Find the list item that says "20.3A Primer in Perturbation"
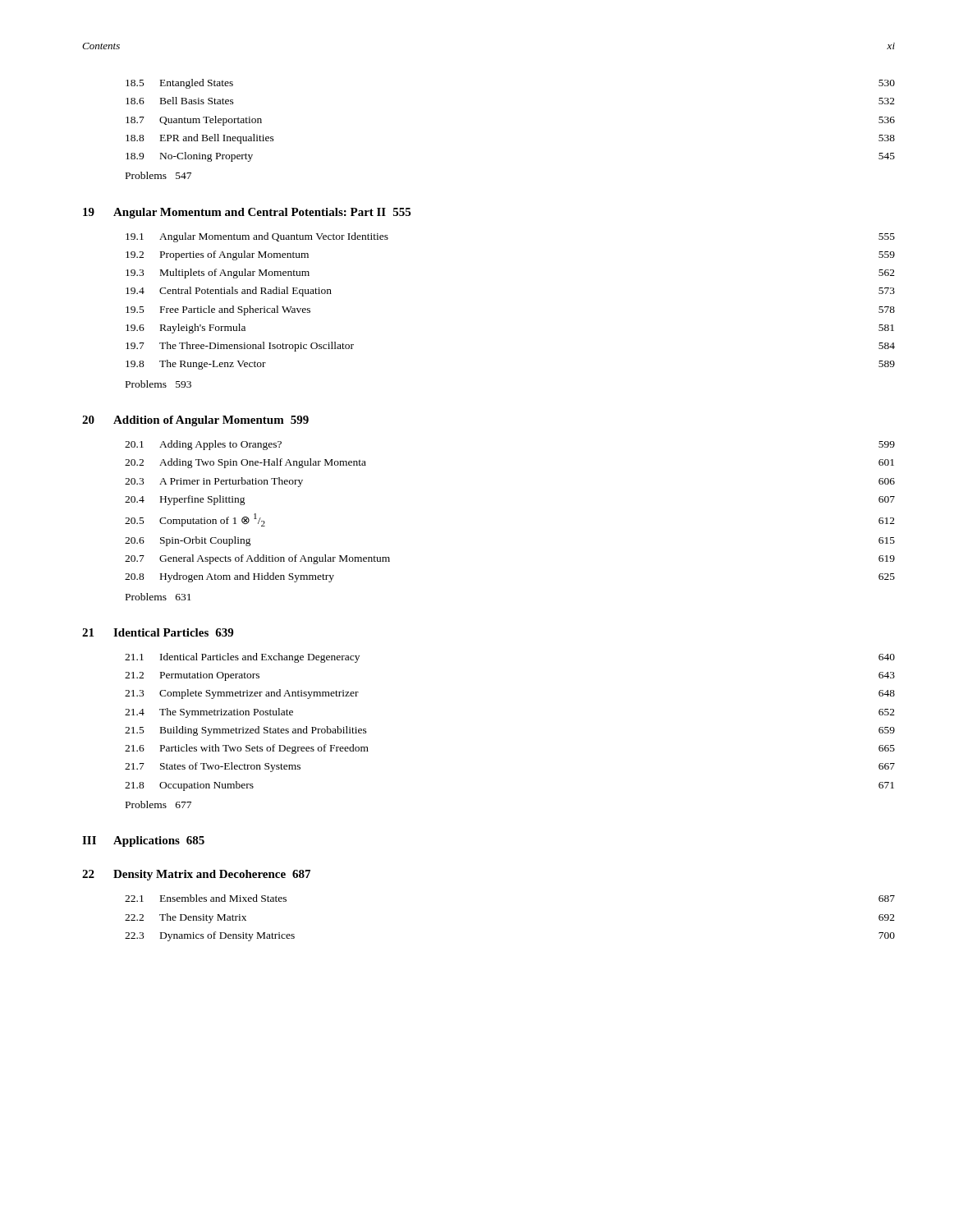 (x=229, y=482)
